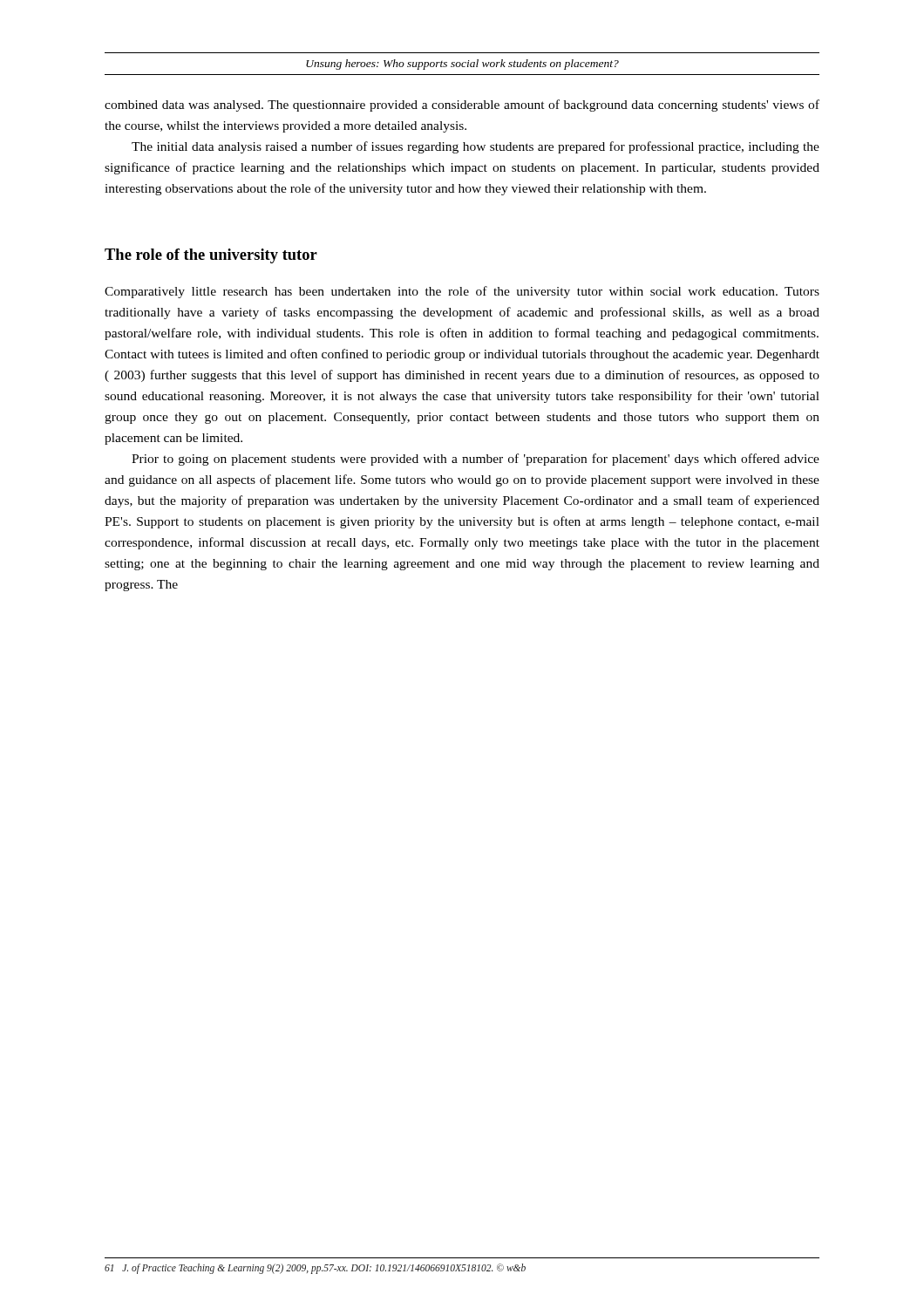Image resolution: width=924 pixels, height=1308 pixels.
Task: Locate the text block containing "combined data was analysed. The"
Action: tap(462, 147)
